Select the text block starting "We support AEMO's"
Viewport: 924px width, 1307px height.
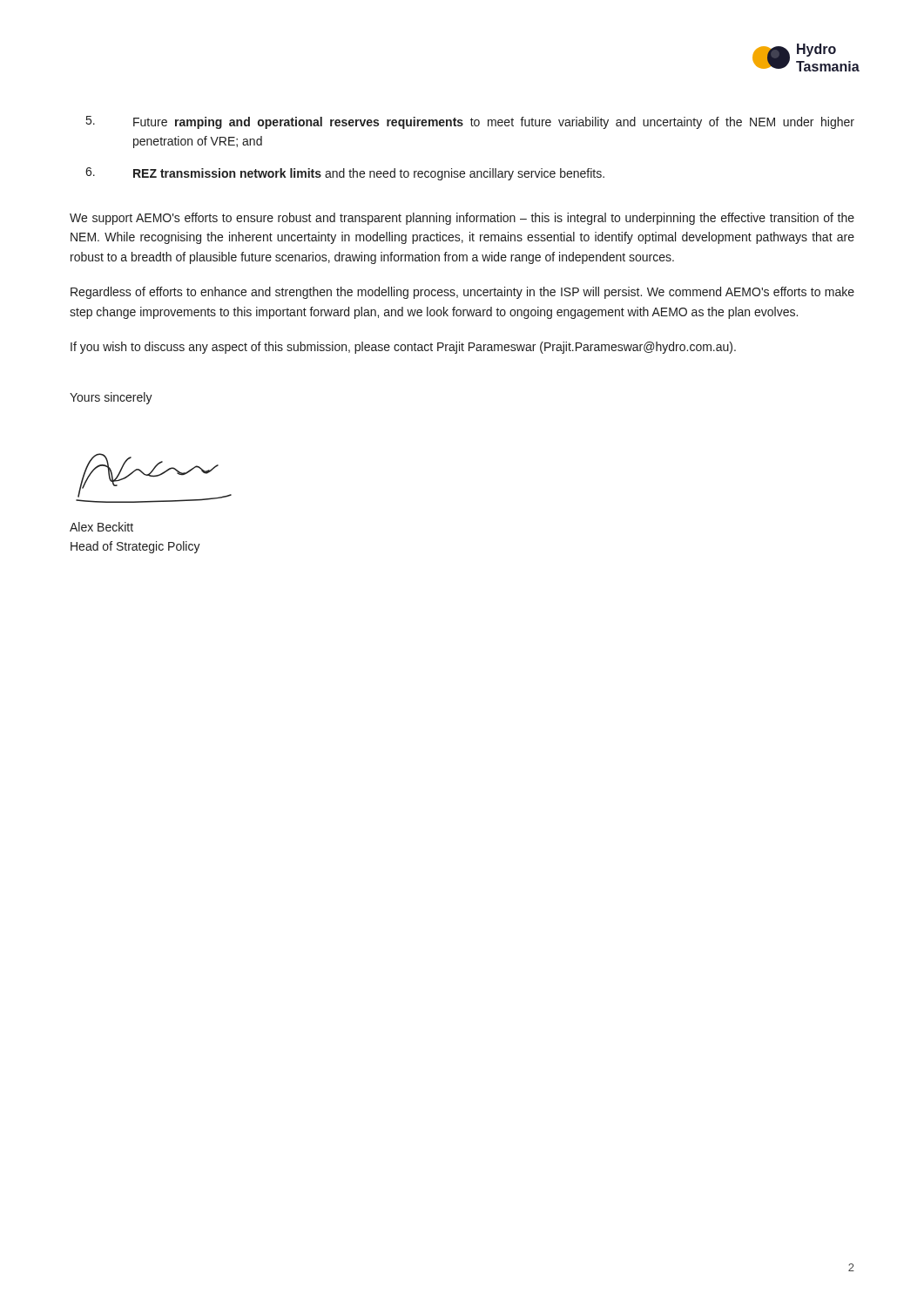click(462, 237)
